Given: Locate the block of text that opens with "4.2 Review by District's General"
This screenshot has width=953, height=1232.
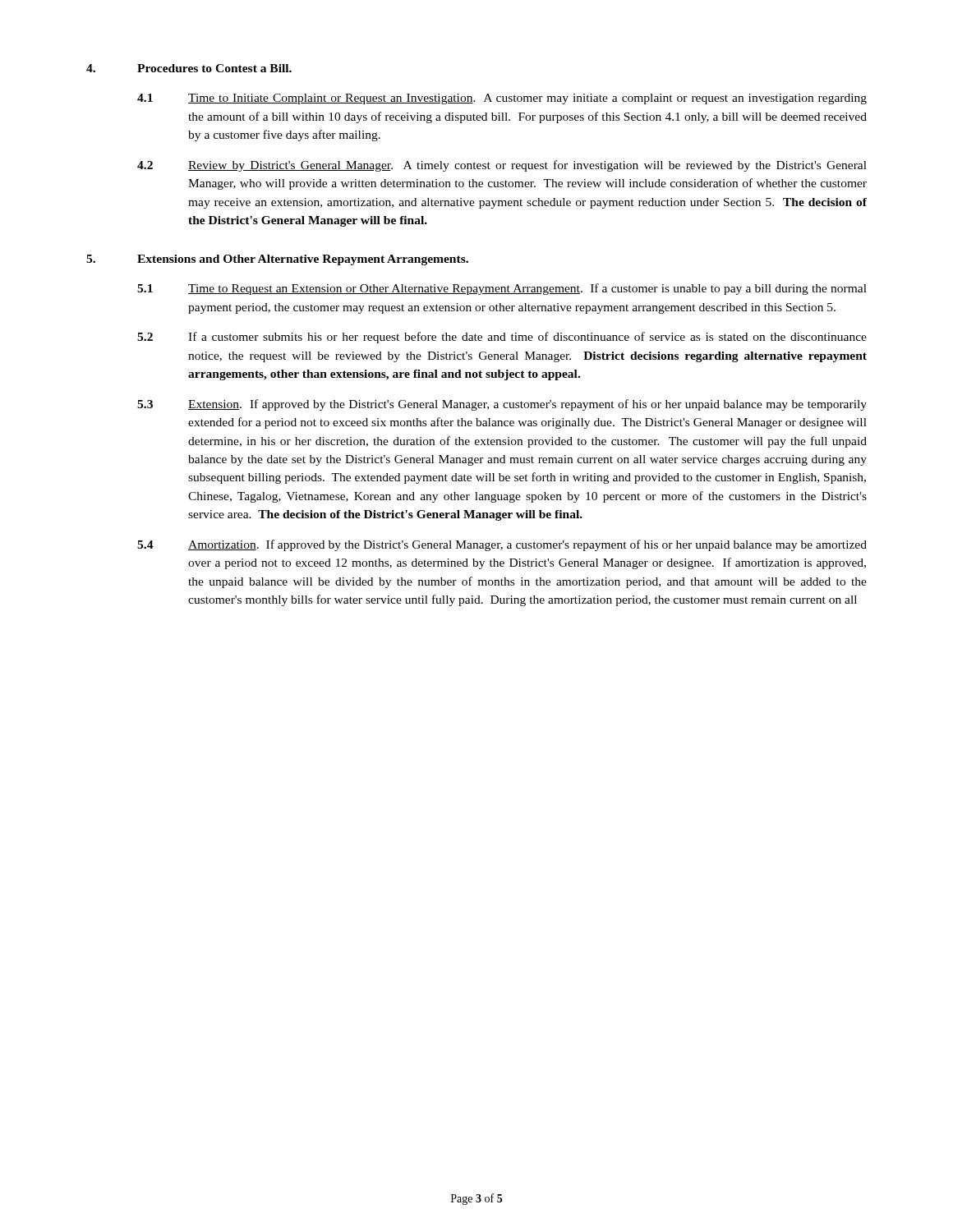Looking at the screenshot, I should (x=502, y=193).
